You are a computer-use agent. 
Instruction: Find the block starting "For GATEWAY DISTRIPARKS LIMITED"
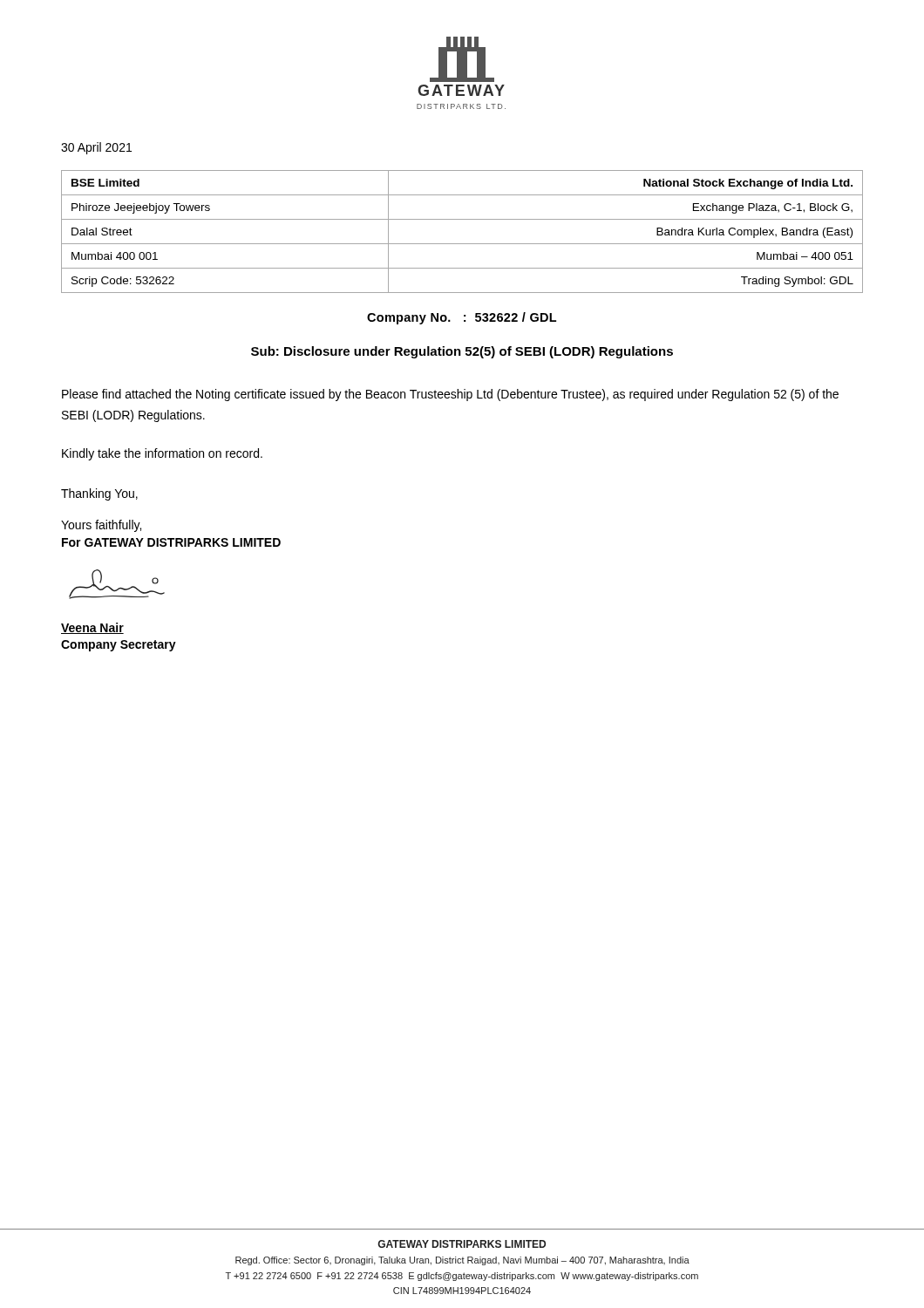coord(171,543)
